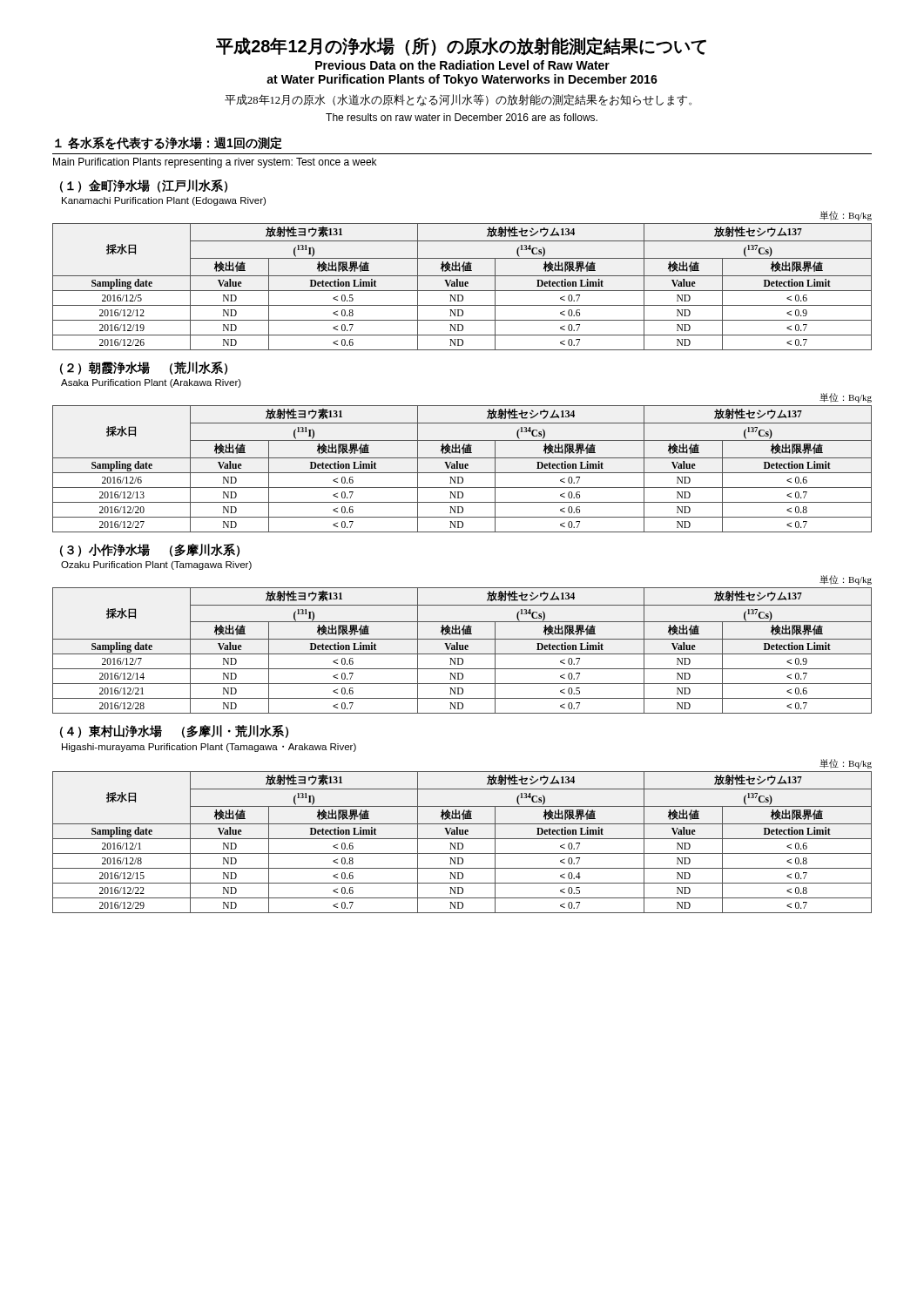Screen dimensions: 1307x924
Task: Find "１ 各水系を代表する浄水場：週1回の測定" on this page
Action: pos(167,143)
